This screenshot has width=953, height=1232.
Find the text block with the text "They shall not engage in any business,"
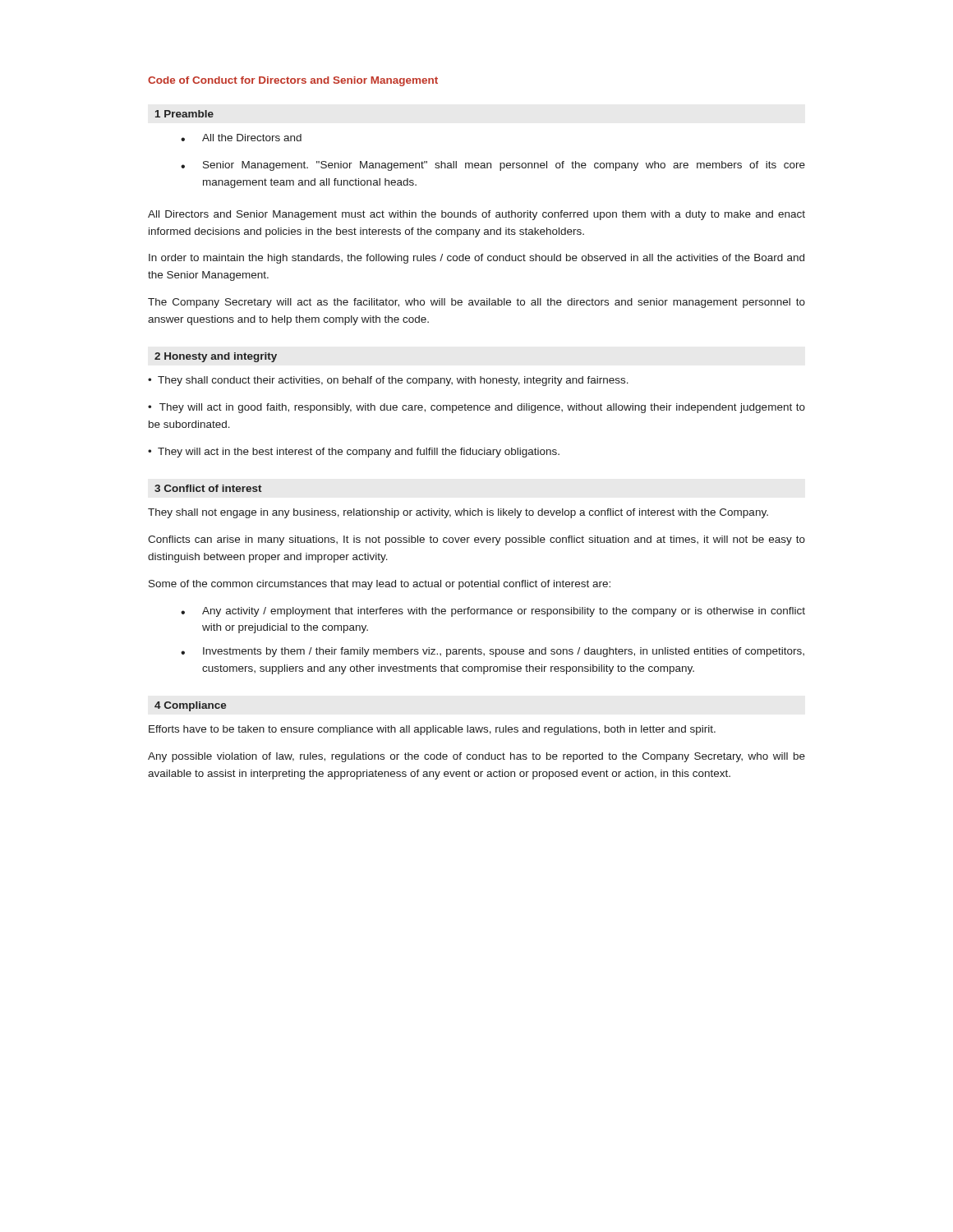point(458,512)
